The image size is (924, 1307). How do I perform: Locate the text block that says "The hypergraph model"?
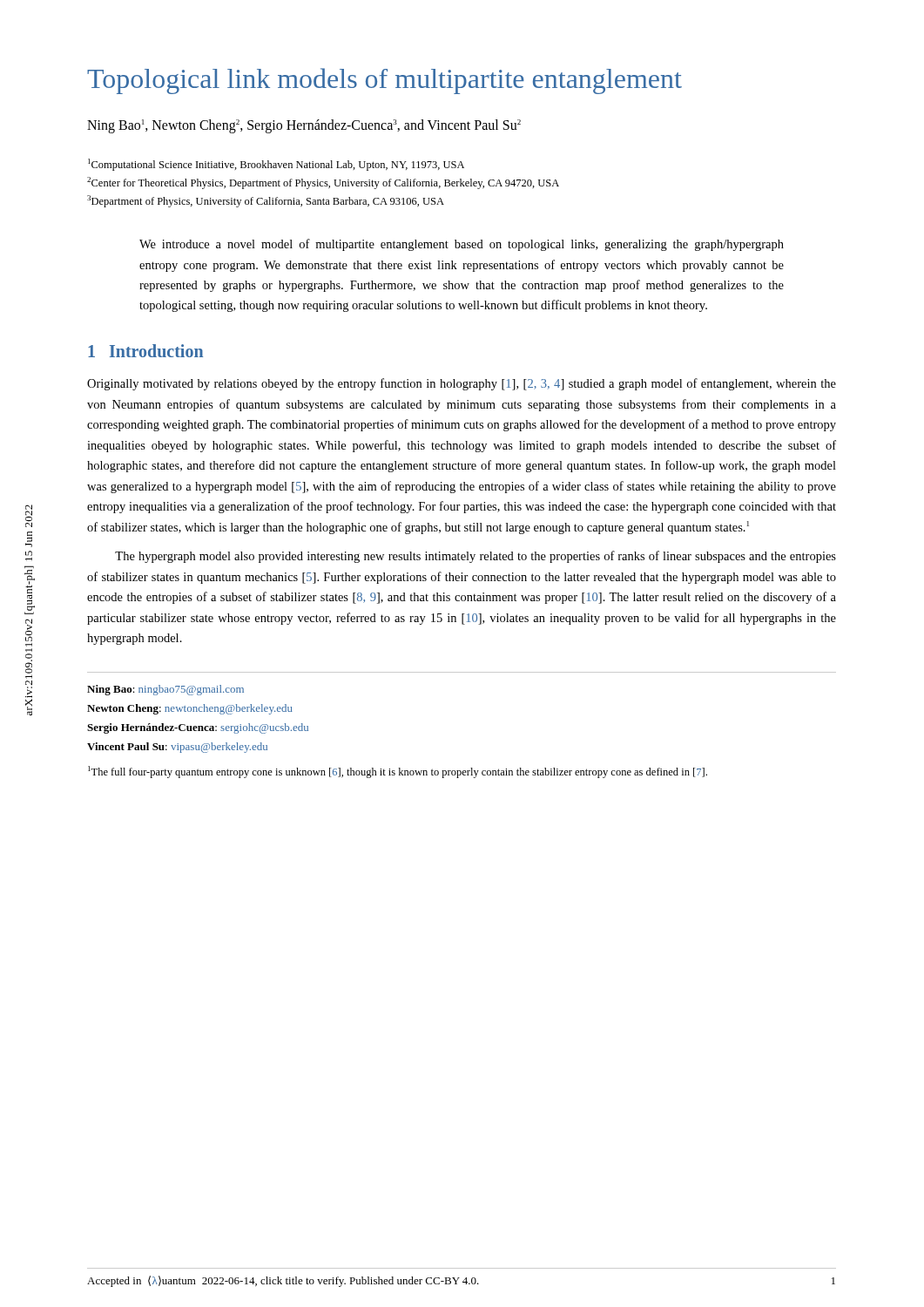(462, 597)
